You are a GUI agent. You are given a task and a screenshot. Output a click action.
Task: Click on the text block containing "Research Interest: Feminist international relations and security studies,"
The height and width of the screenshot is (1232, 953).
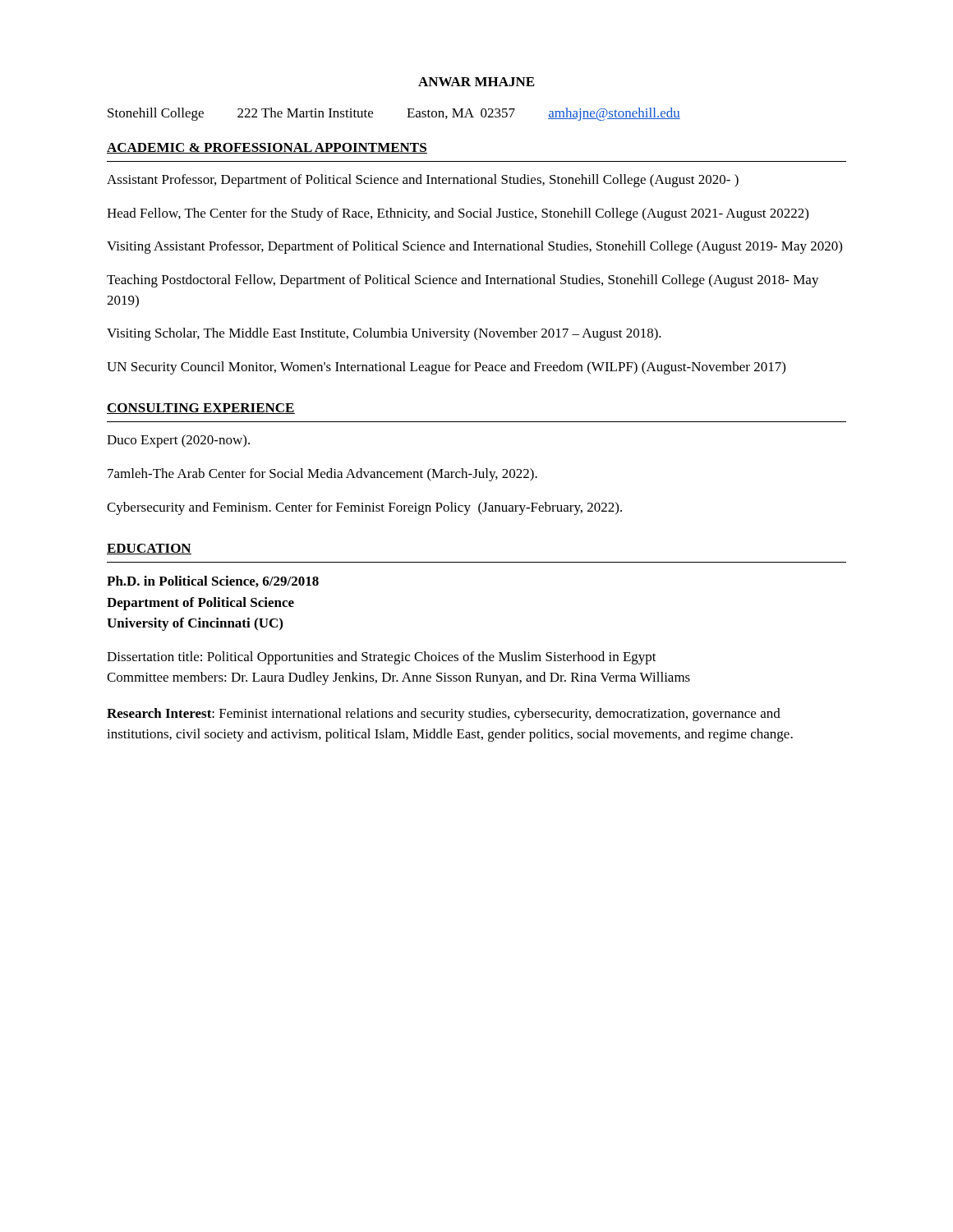(x=450, y=724)
